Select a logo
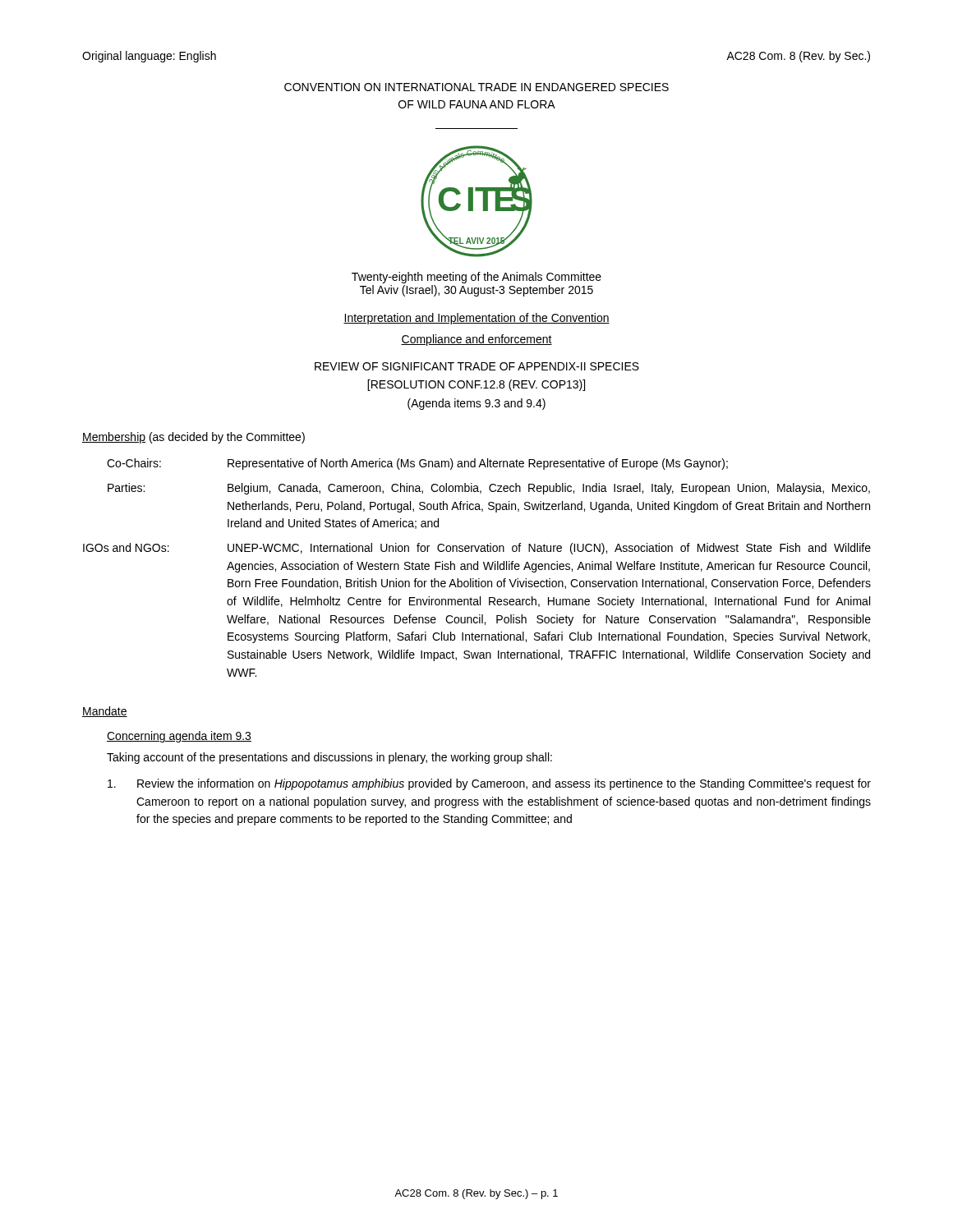 pyautogui.click(x=476, y=201)
